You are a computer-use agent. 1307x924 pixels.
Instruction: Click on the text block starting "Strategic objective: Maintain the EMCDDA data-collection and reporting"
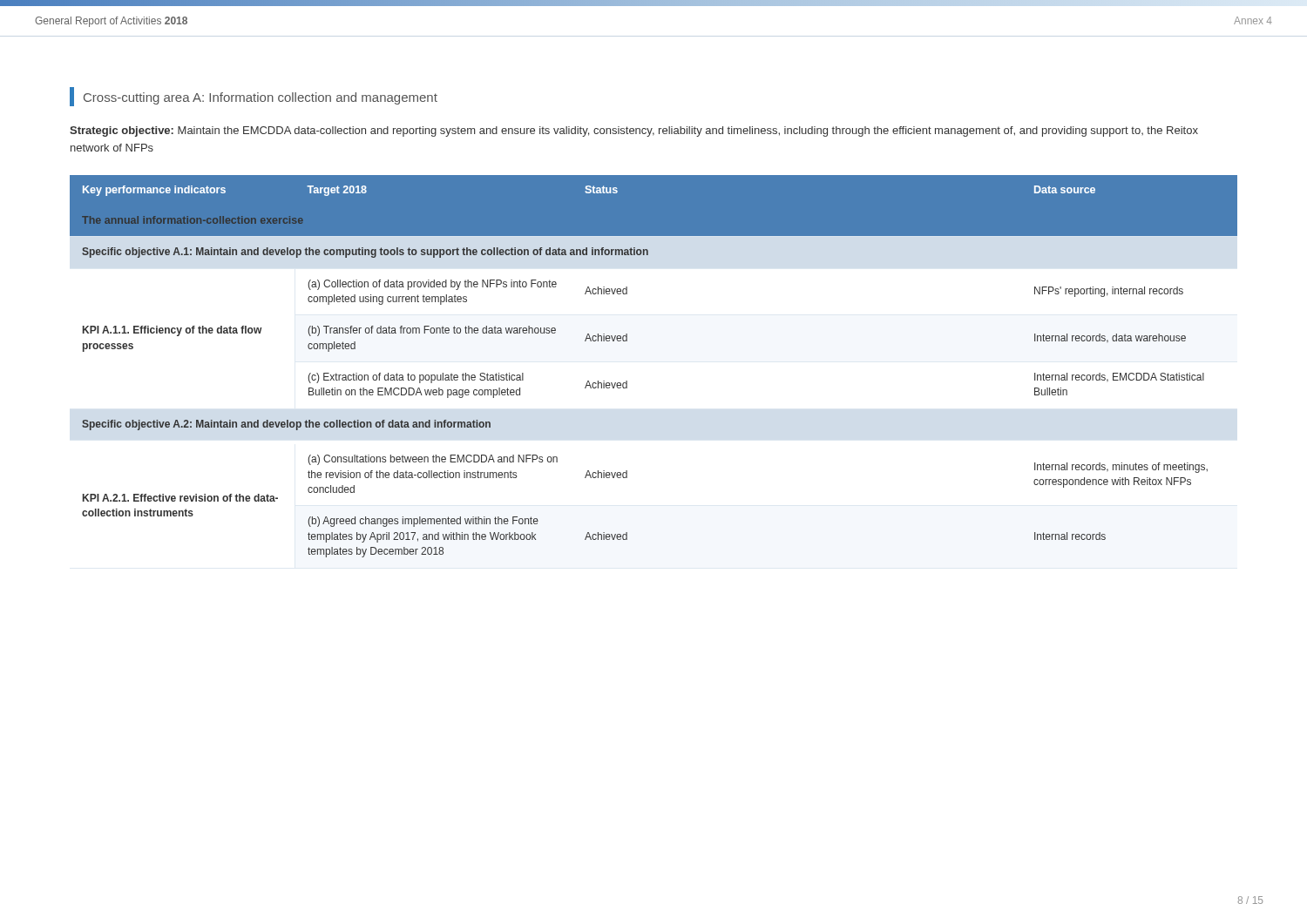[x=634, y=139]
